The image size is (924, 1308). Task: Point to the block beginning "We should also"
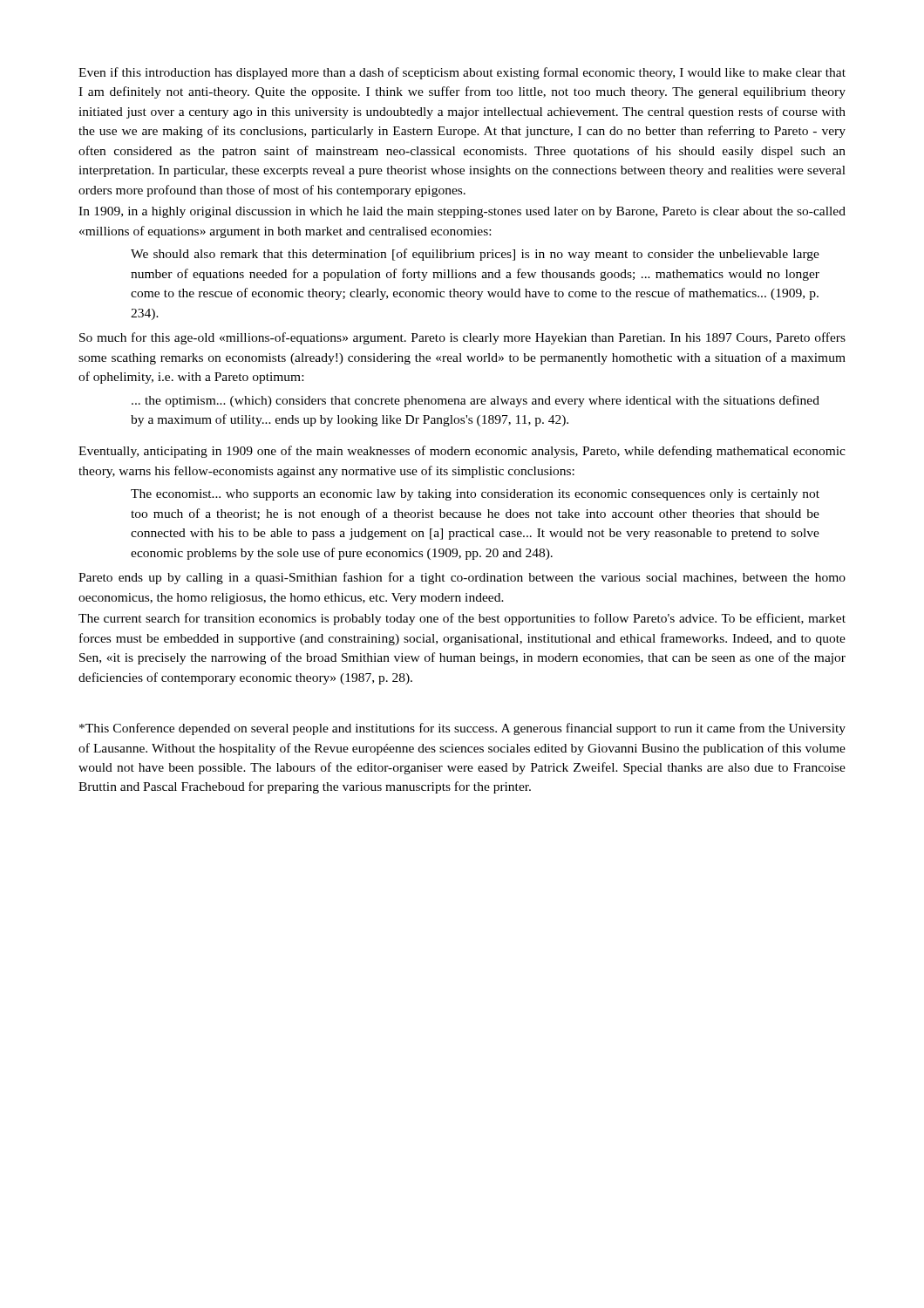[x=475, y=284]
